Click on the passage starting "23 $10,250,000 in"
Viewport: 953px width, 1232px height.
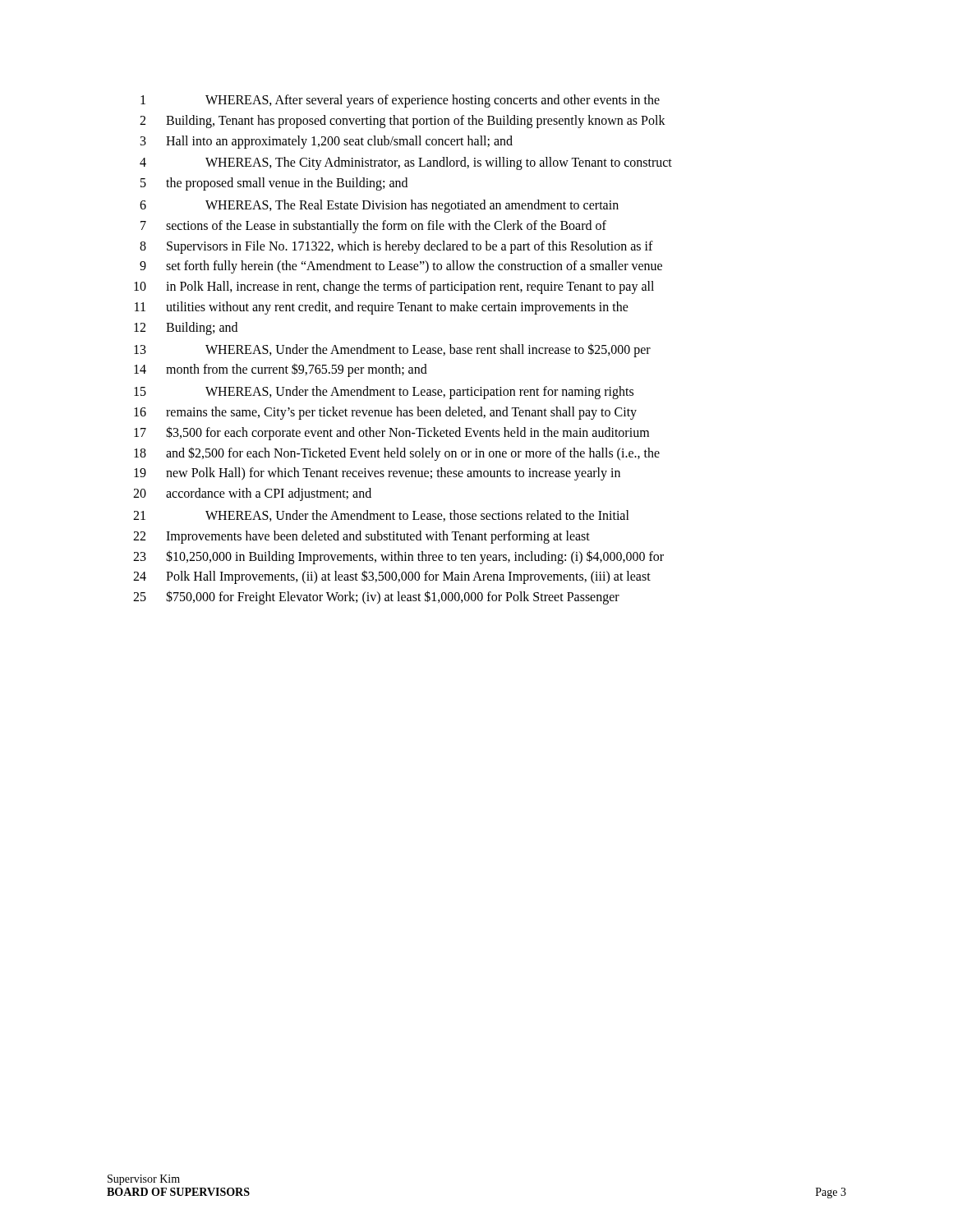point(476,557)
